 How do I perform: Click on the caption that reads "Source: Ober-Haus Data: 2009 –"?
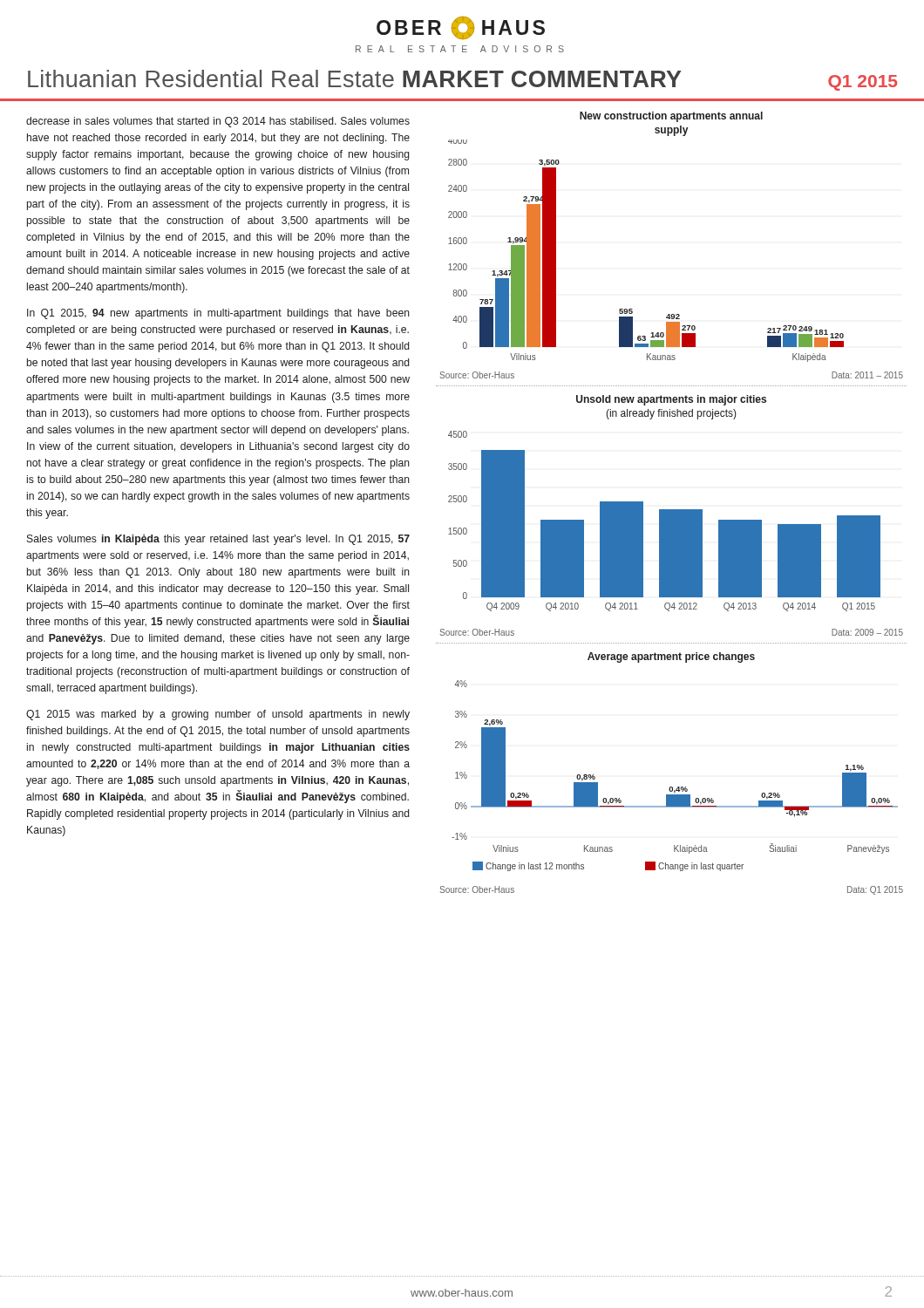tap(671, 633)
